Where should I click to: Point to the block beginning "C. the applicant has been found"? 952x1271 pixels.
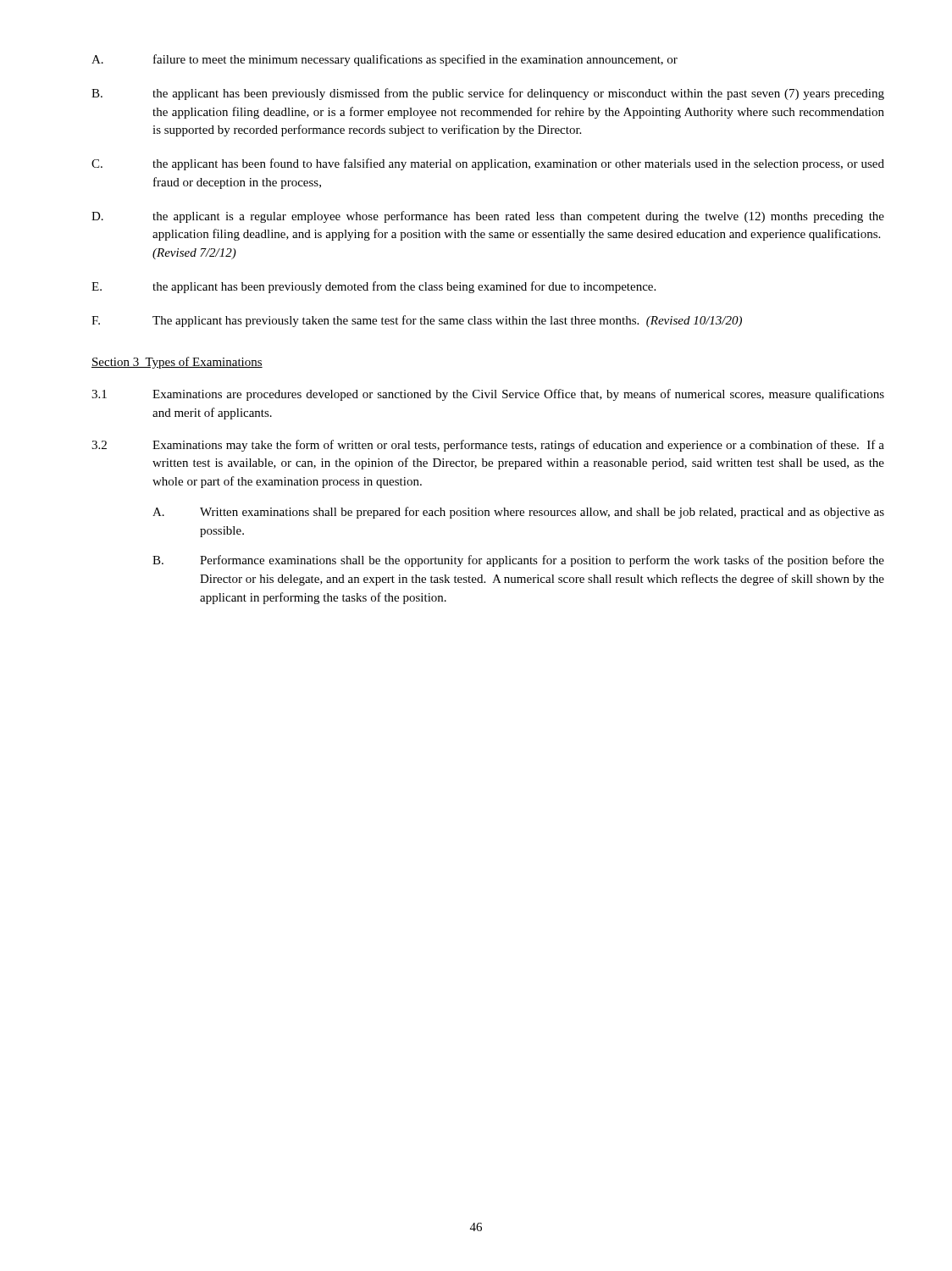click(x=488, y=173)
